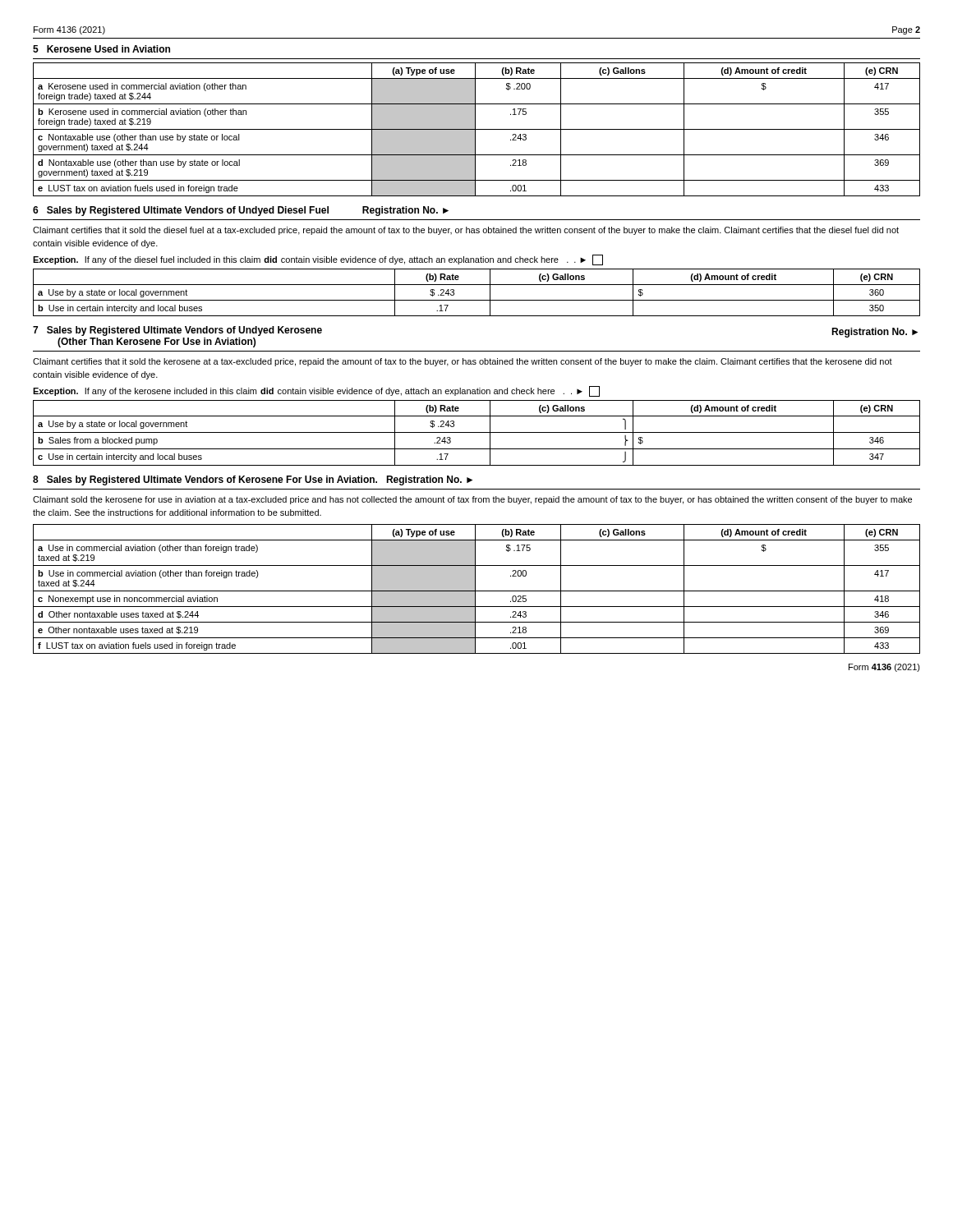The width and height of the screenshot is (953, 1232).
Task: Point to the element starting "Claimant certifies that it sold the kerosene"
Action: pos(462,368)
